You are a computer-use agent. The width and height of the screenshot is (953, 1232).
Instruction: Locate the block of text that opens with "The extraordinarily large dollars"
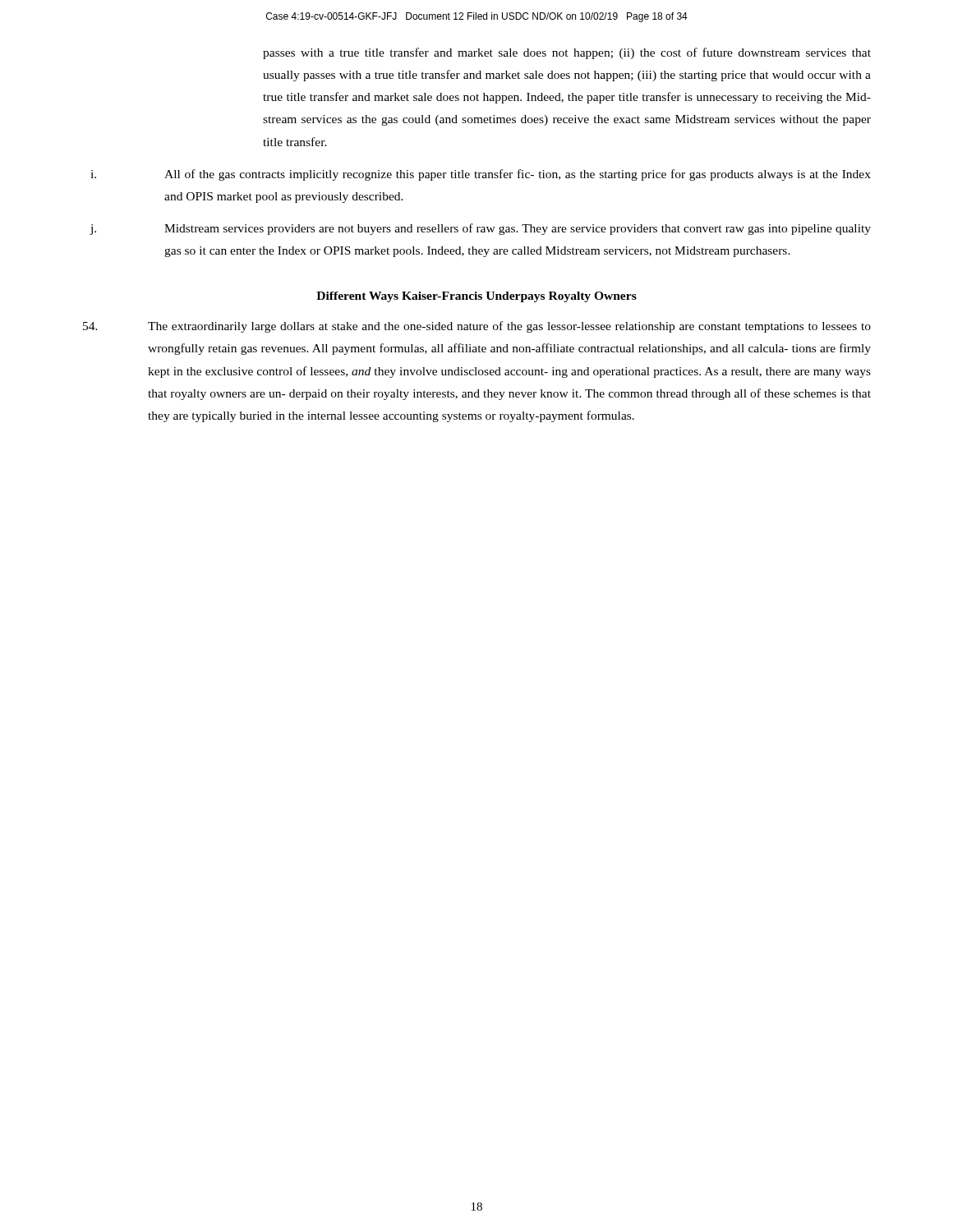tap(476, 370)
